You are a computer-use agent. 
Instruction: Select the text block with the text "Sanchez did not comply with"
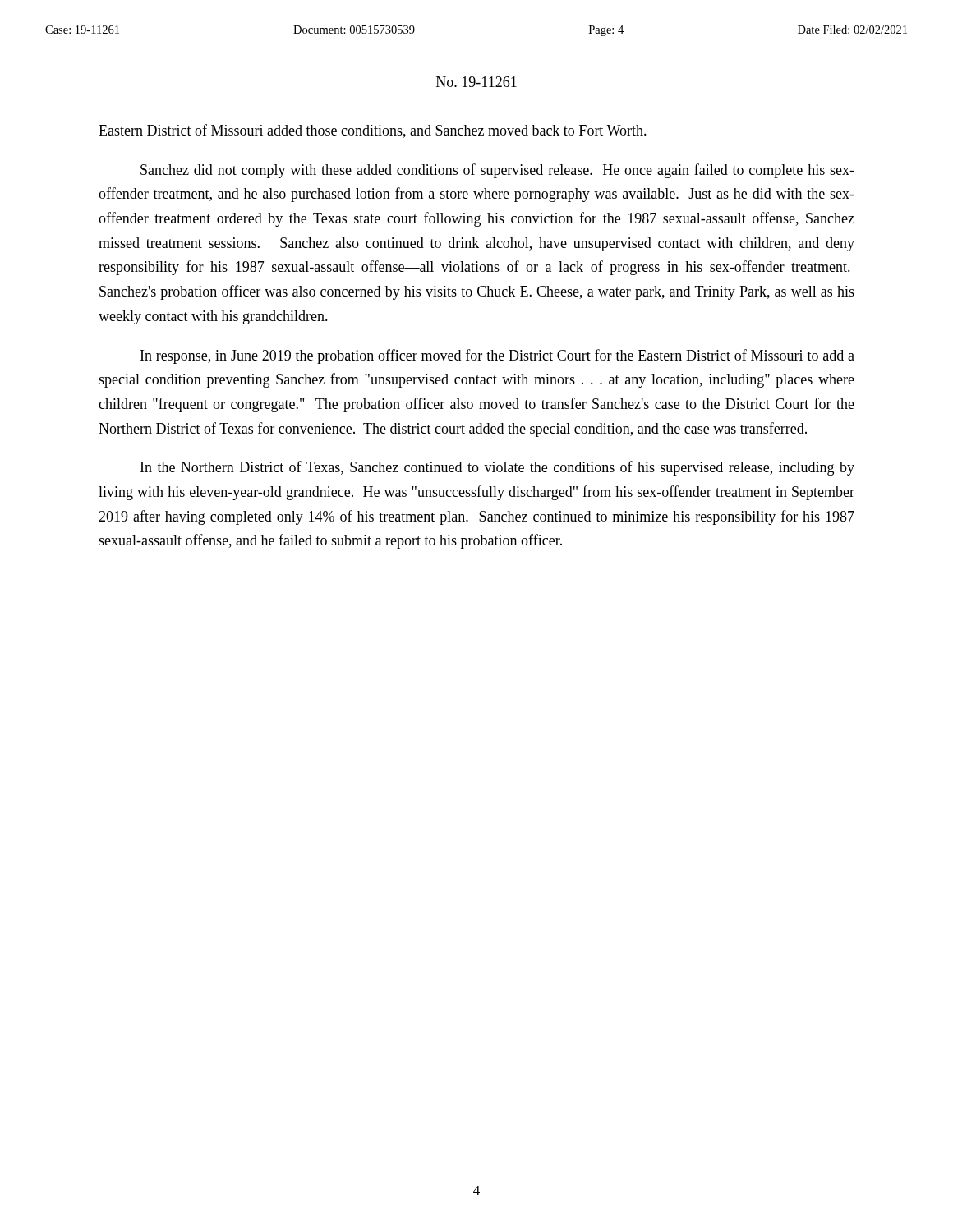click(x=476, y=243)
